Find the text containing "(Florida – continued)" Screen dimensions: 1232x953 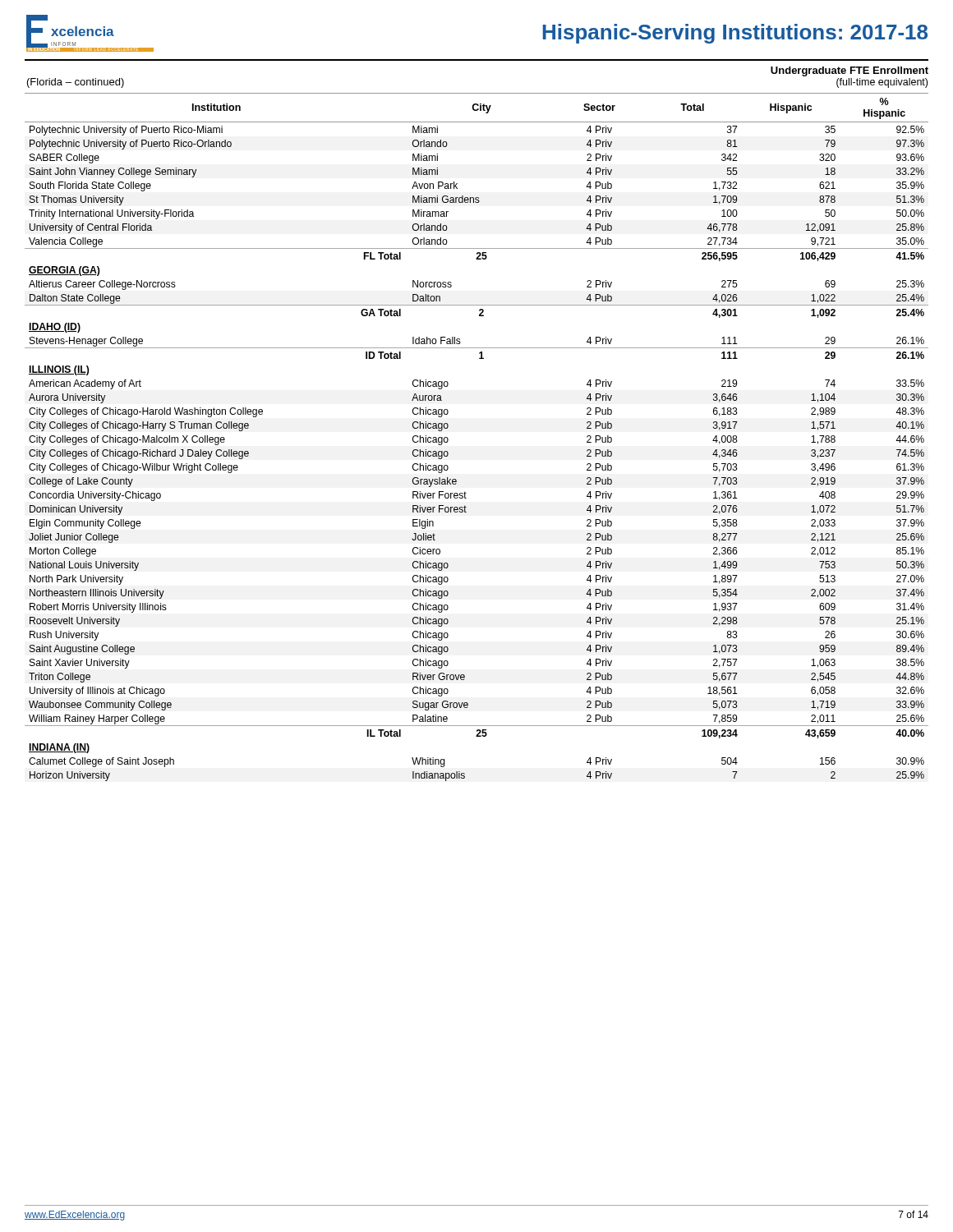click(75, 82)
